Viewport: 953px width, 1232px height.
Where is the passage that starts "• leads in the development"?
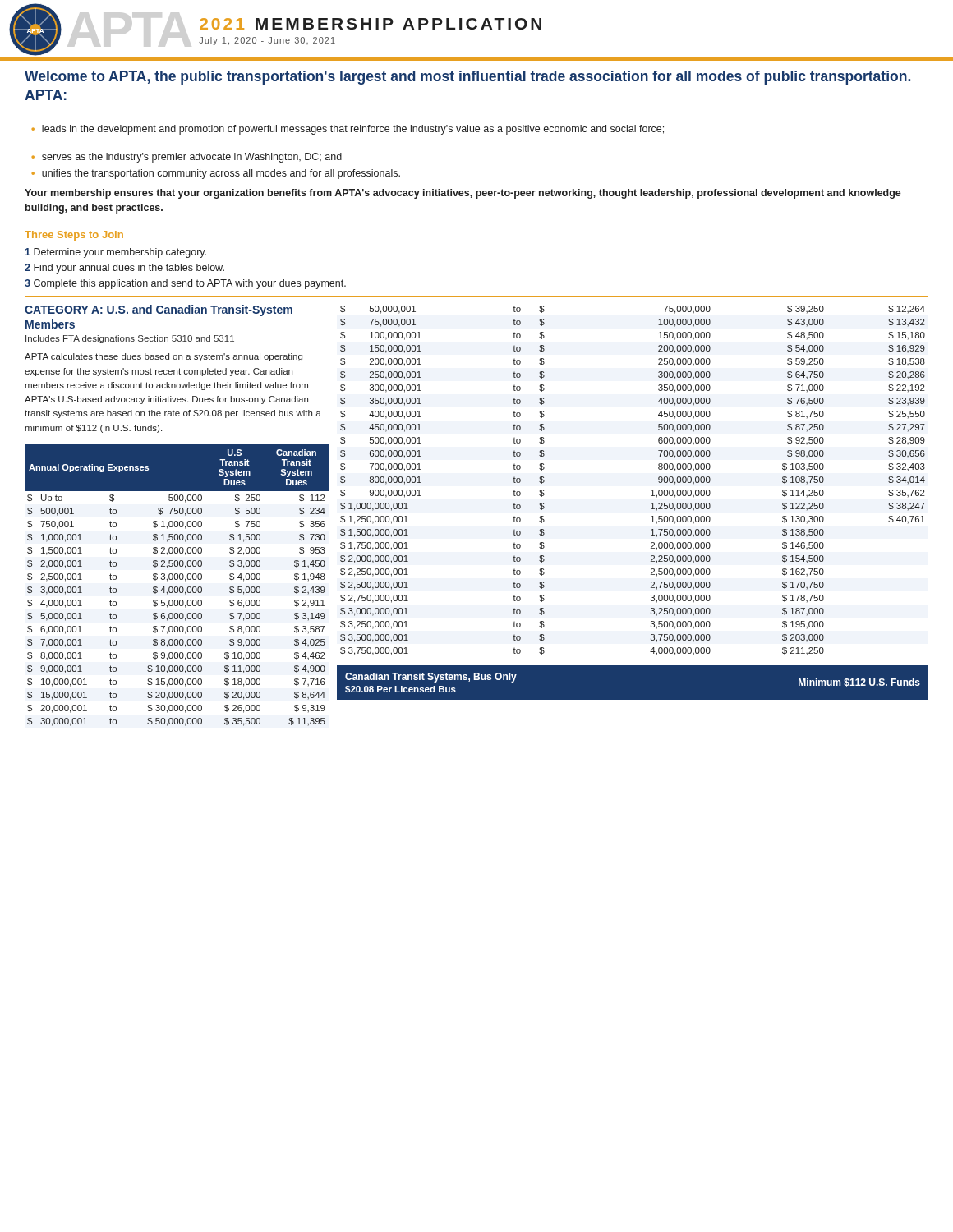(348, 129)
